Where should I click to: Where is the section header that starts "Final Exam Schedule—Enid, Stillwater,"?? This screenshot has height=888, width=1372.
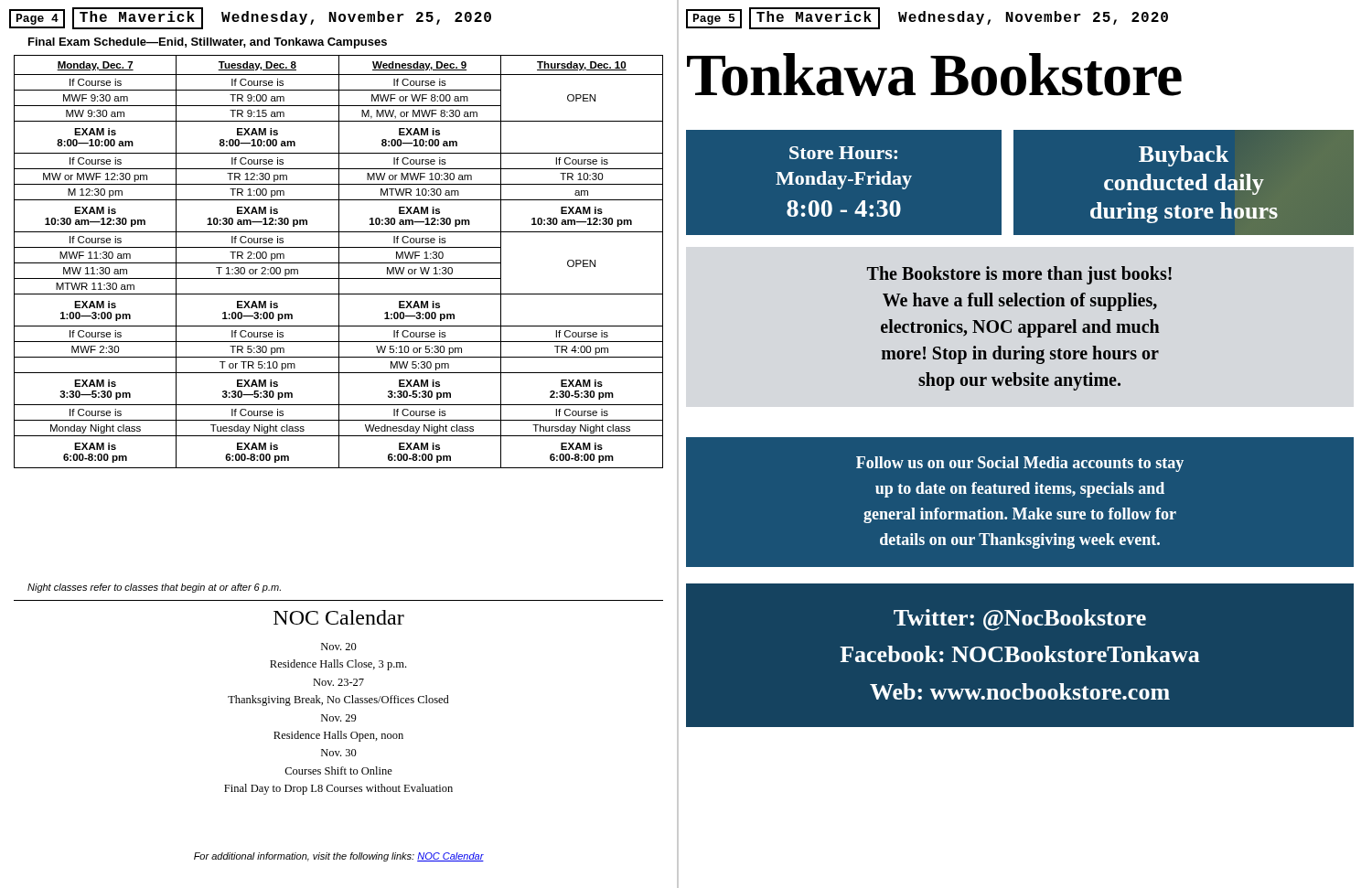(x=207, y=42)
